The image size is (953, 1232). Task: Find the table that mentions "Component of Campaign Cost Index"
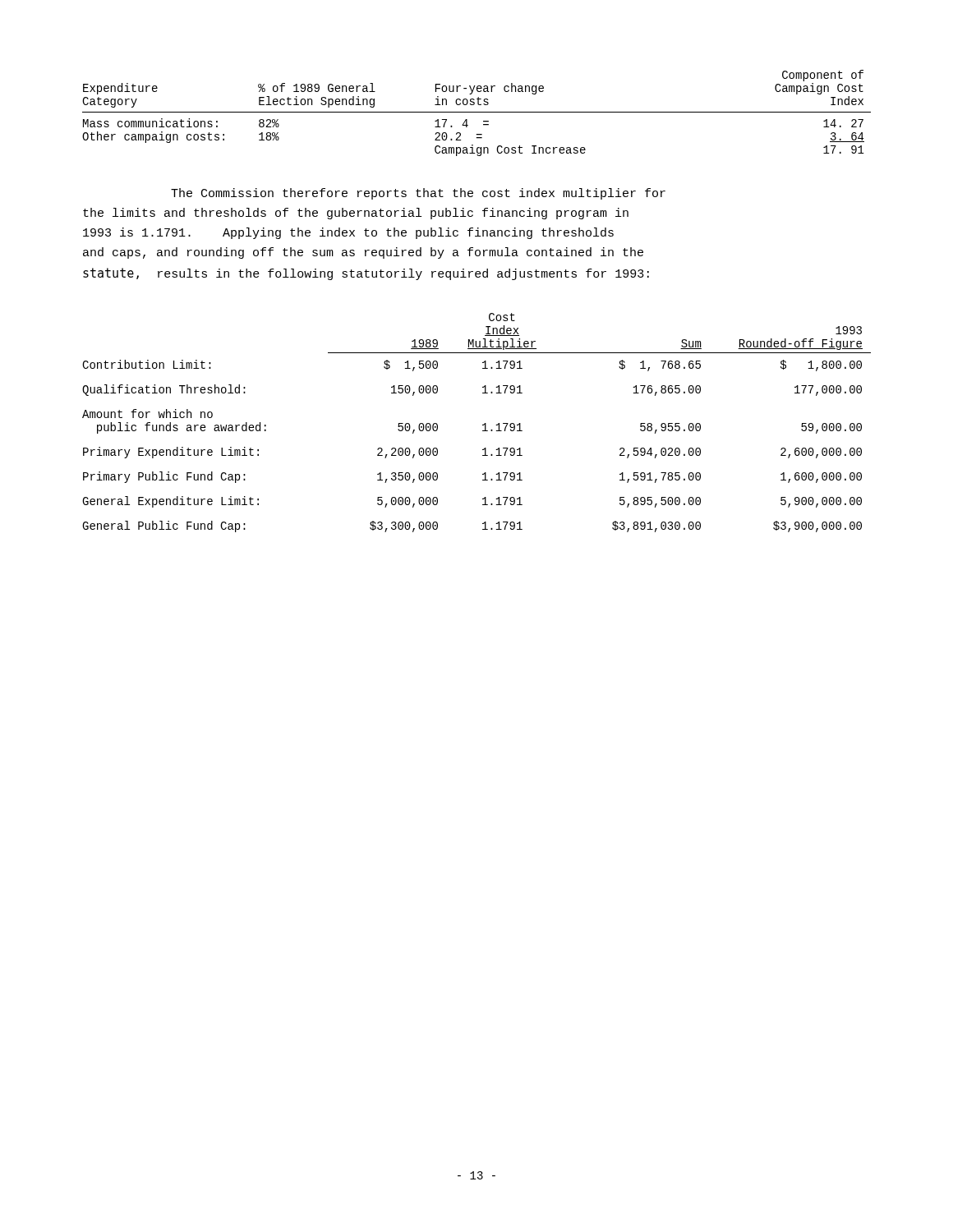[x=476, y=113]
